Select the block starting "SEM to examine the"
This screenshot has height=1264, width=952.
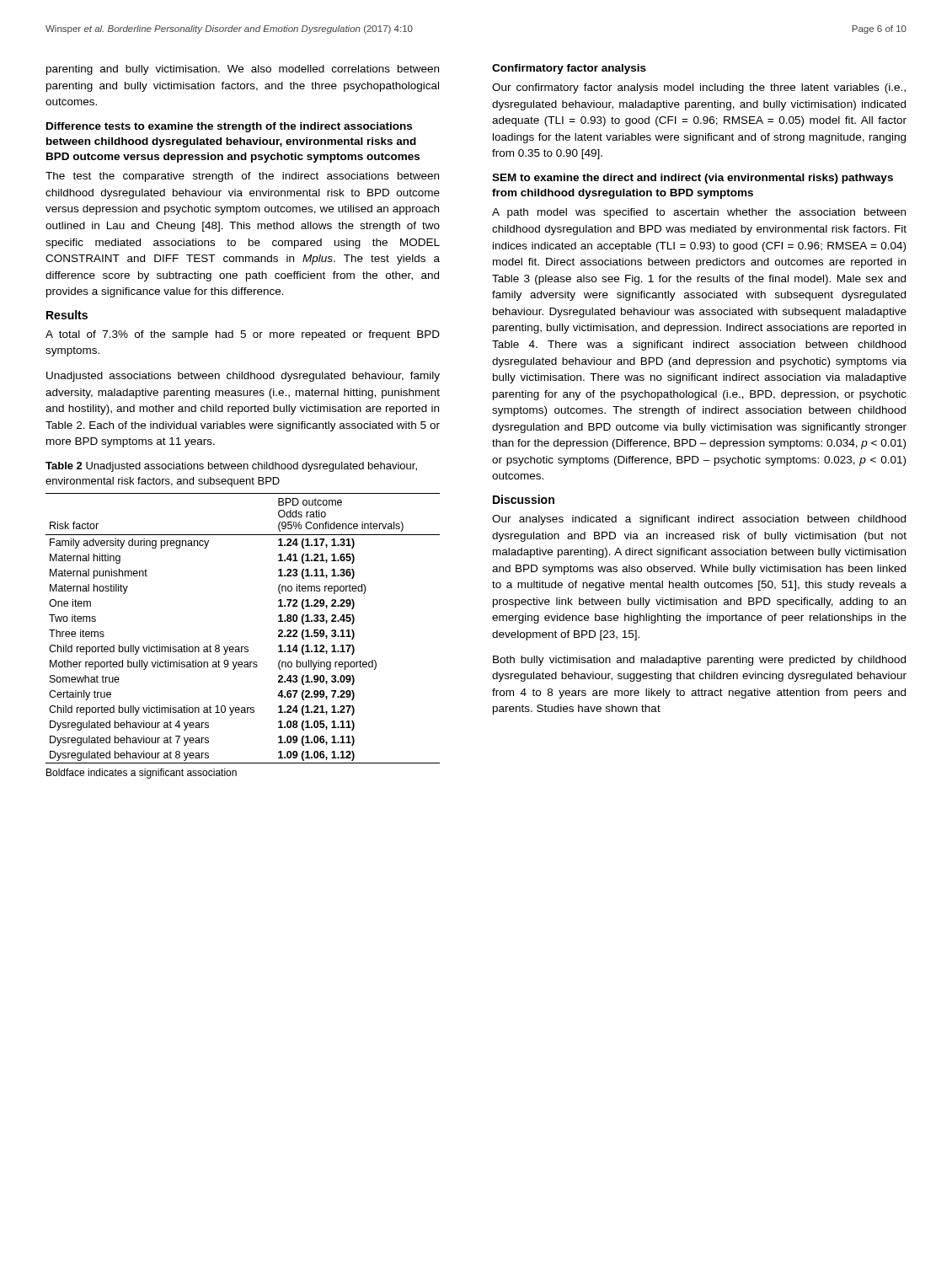click(x=693, y=185)
